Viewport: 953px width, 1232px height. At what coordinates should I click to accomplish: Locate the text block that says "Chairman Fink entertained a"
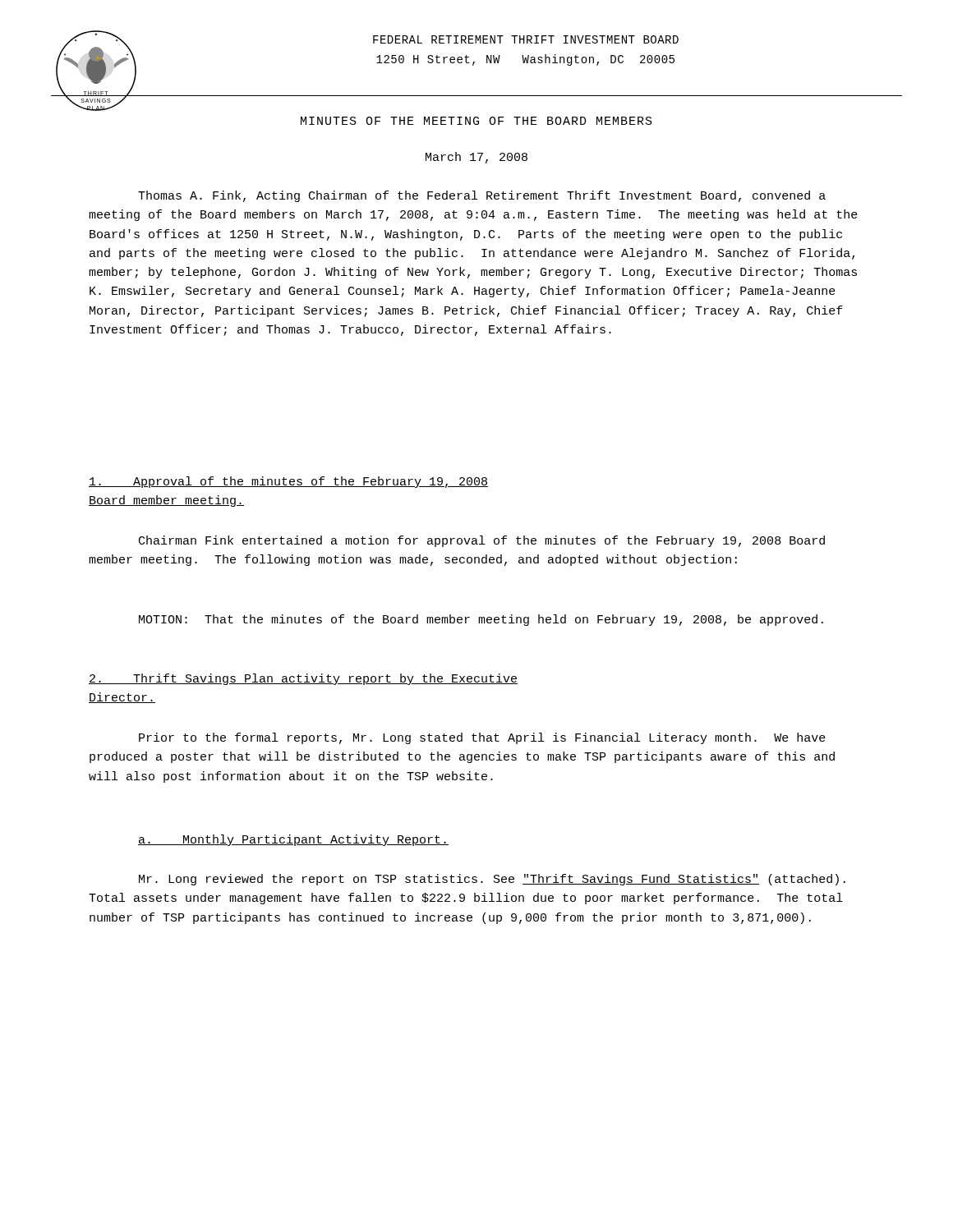coord(457,551)
